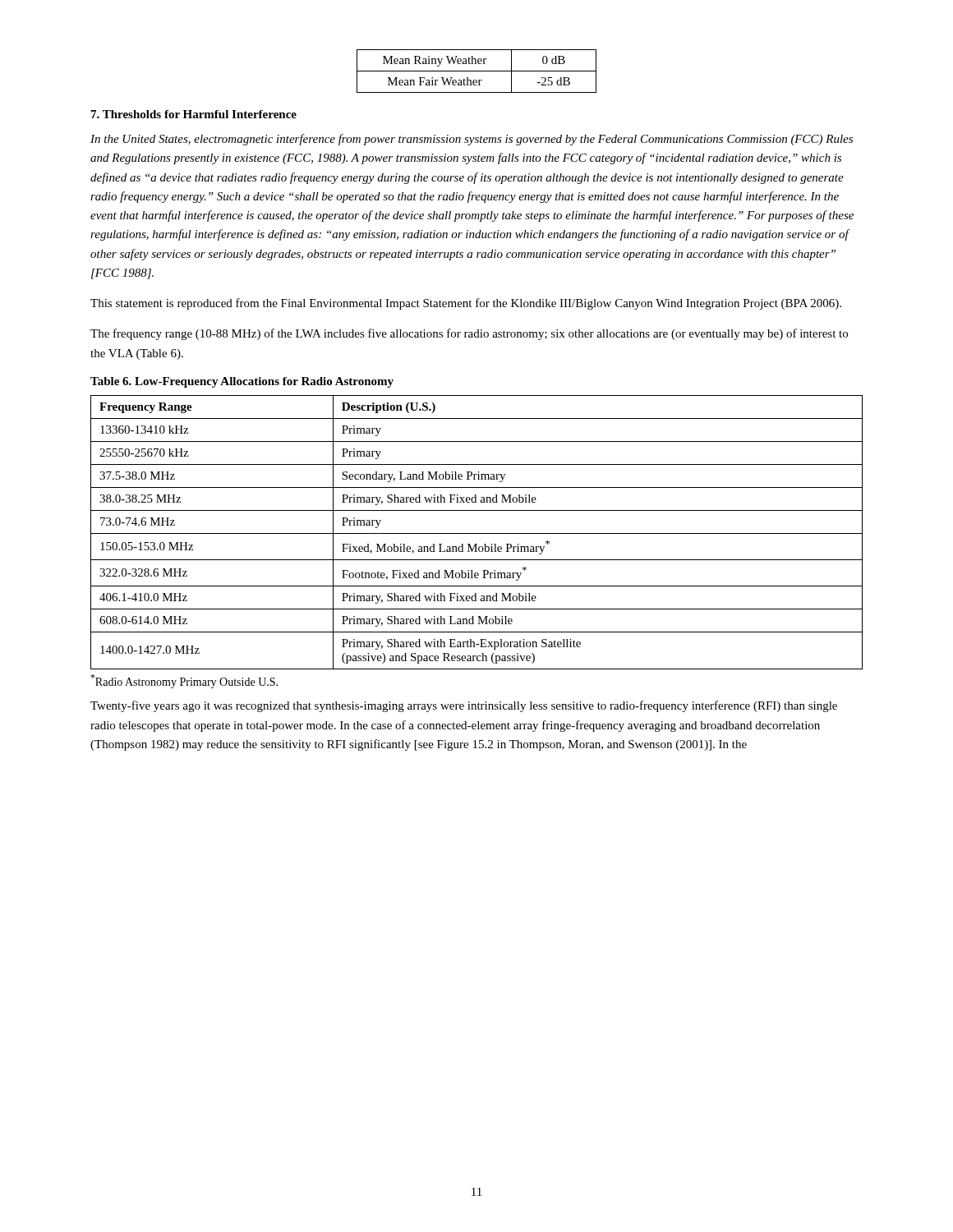Select the element starting "Twenty-five years ago it was recognized that"

[x=464, y=725]
